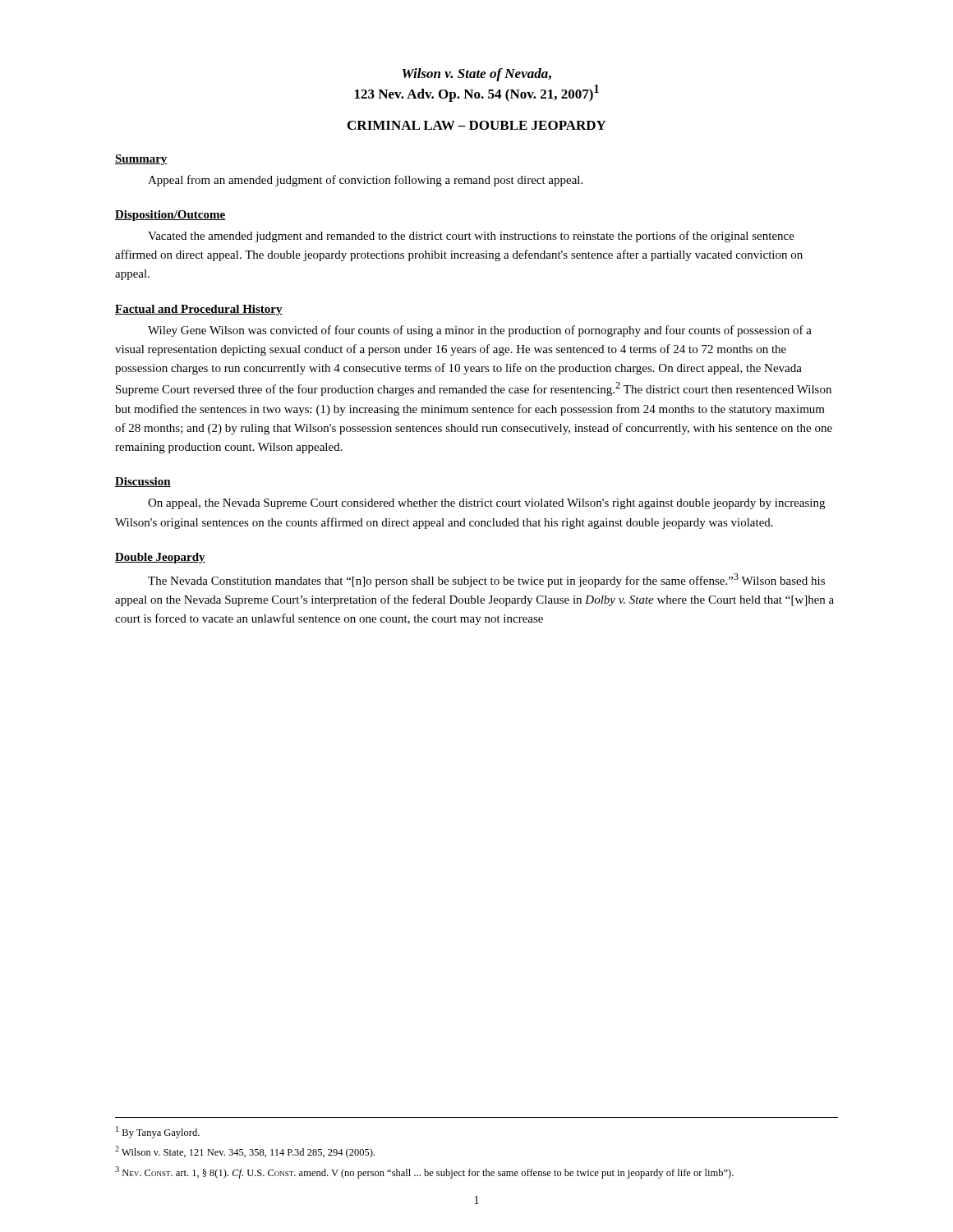Select the element starting "Appeal from an"
This screenshot has height=1232, width=953.
click(x=366, y=180)
